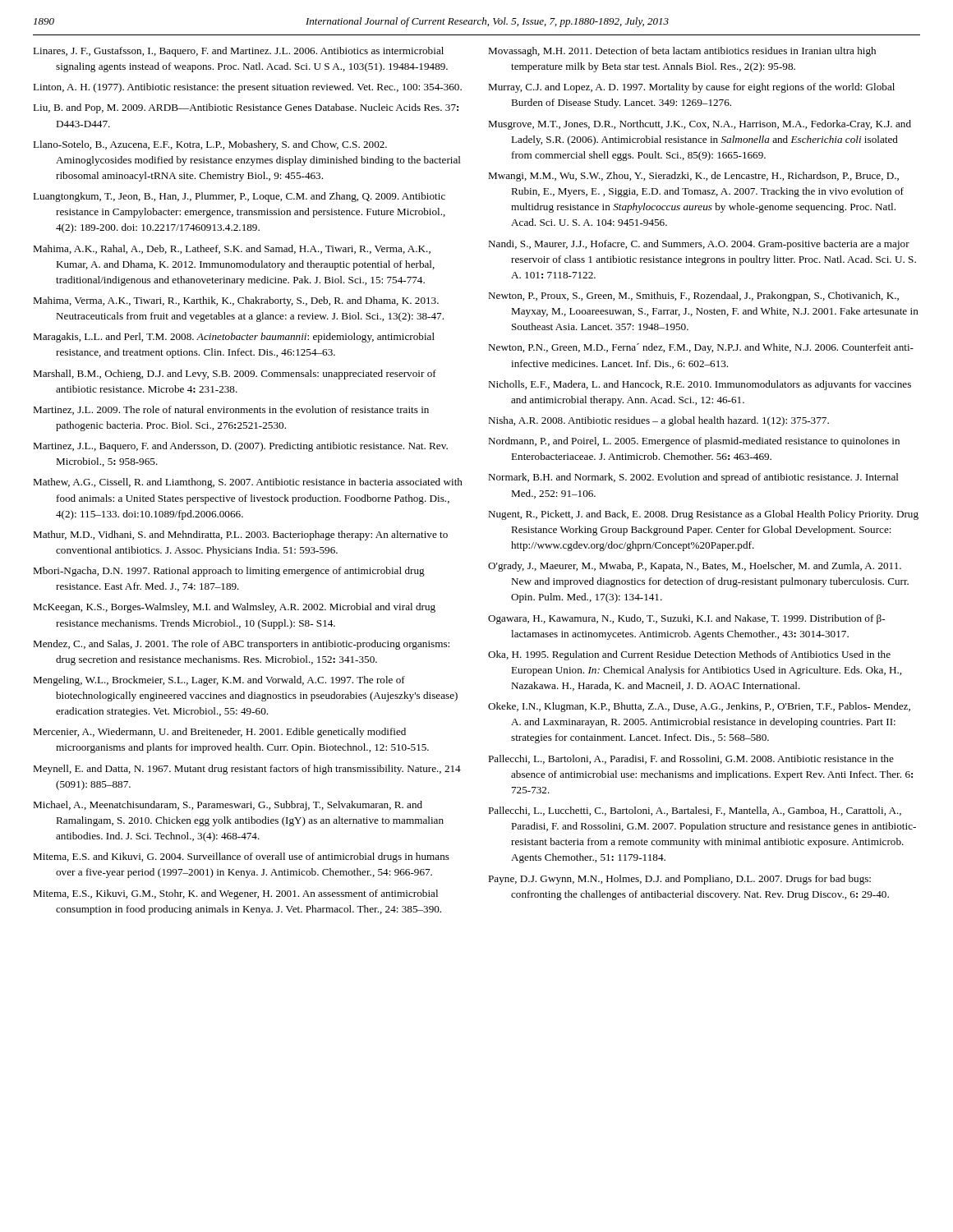Find the passage starting "Mengeling, W.L., Brockmeier, S.L., Lager, K.M. and Vorwald,"
Screen dimensions: 1232x953
[245, 695]
